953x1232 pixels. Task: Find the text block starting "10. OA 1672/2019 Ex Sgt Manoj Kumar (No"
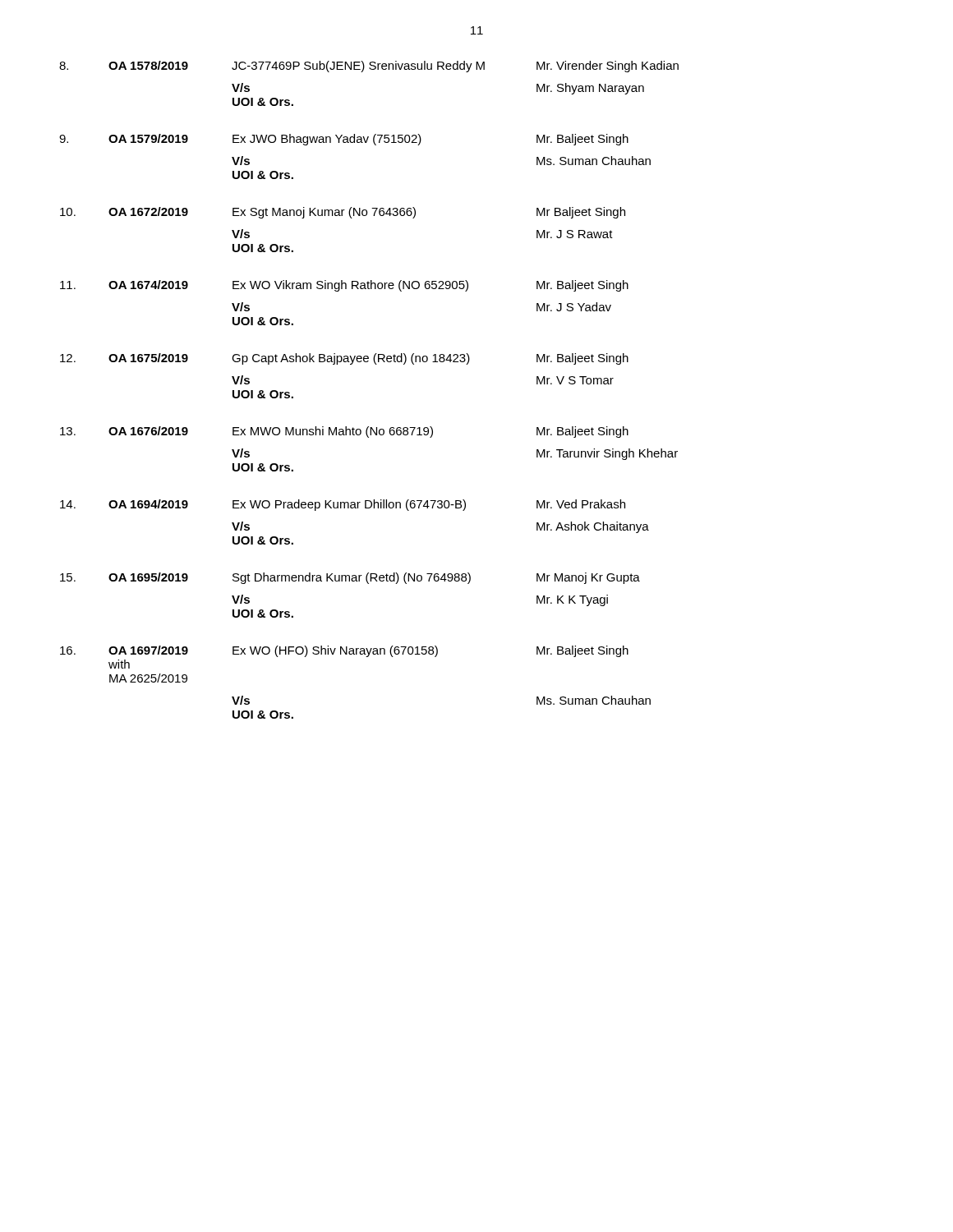coord(343,213)
